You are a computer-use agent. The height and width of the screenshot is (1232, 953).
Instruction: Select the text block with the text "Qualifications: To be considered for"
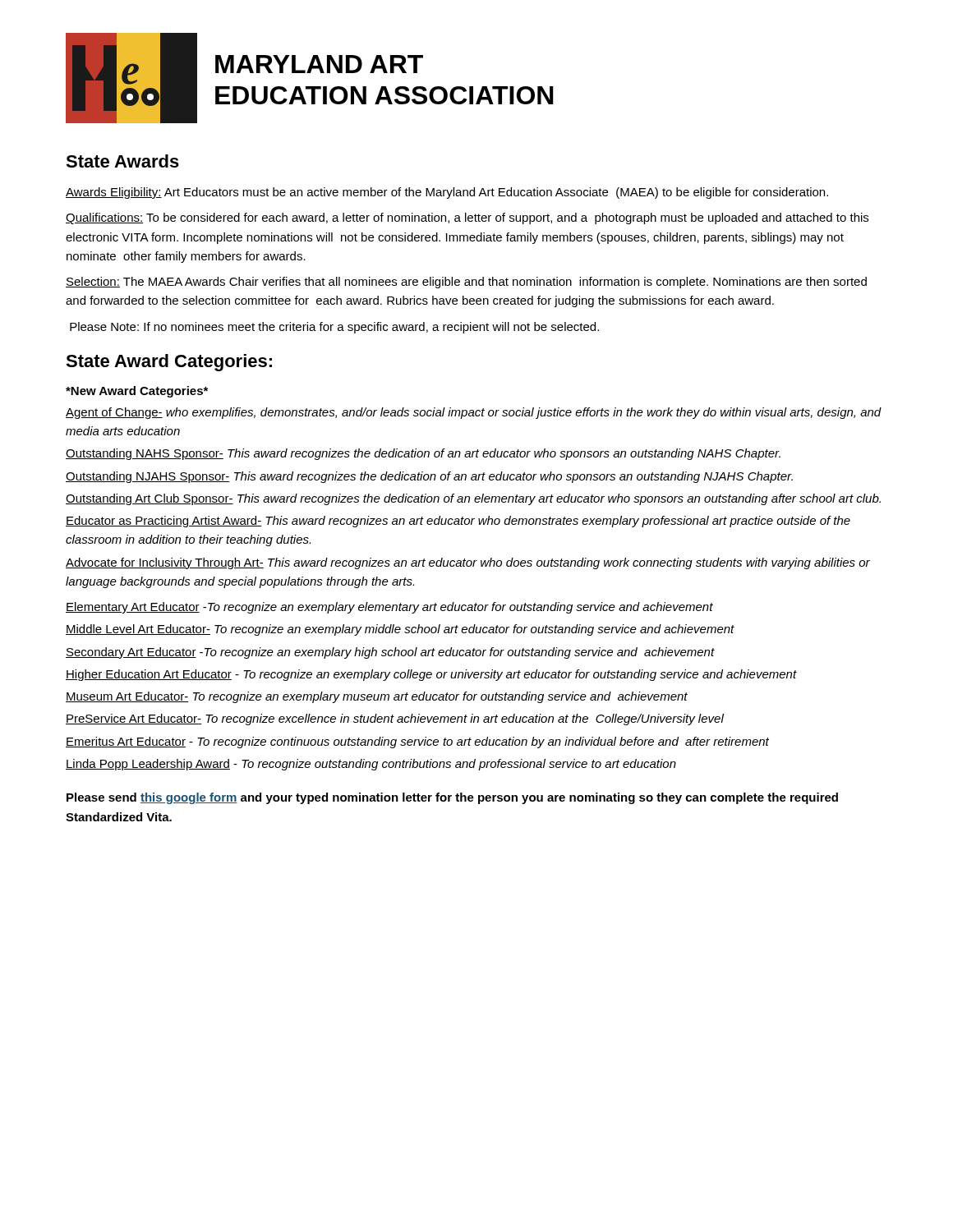click(x=467, y=237)
